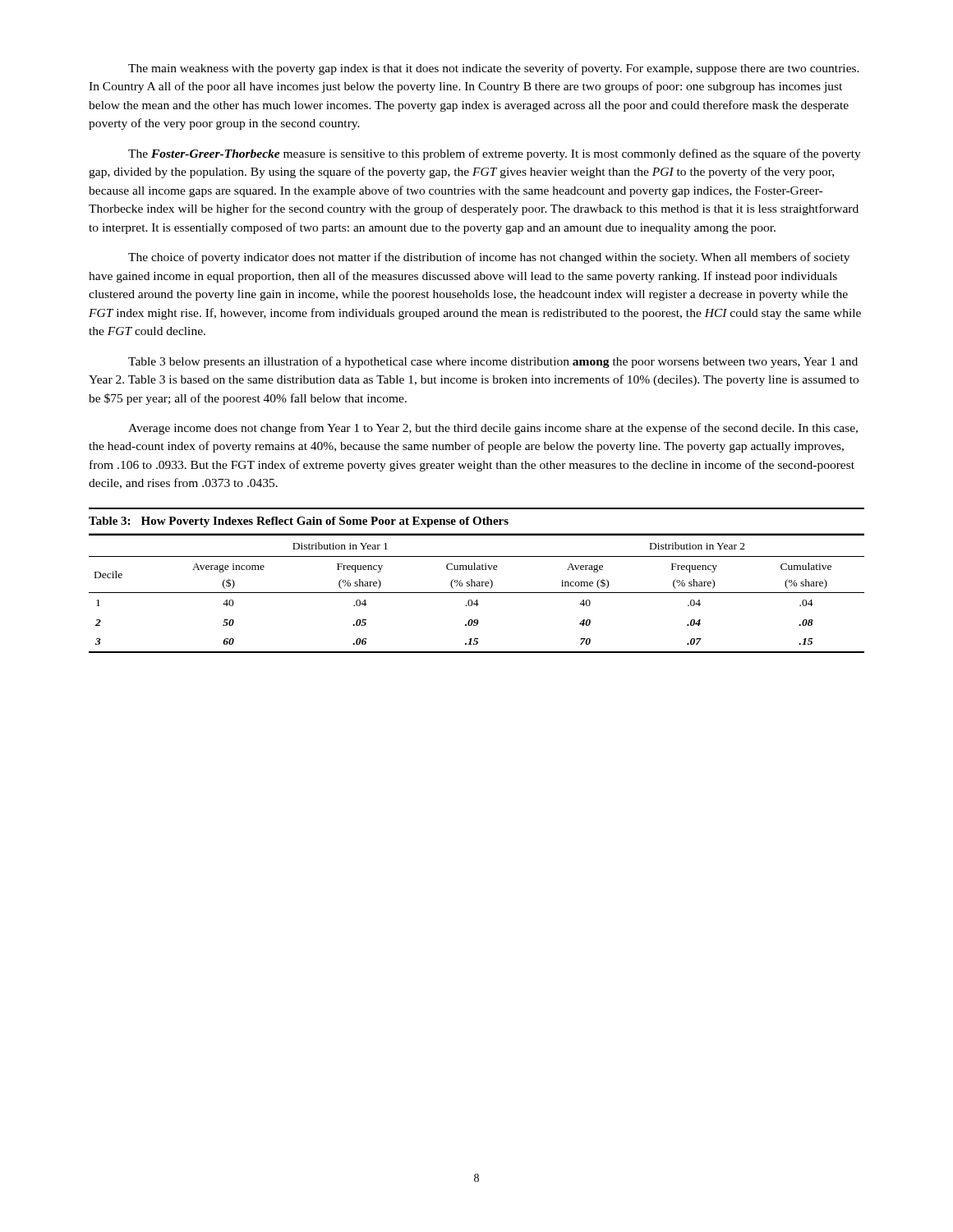Image resolution: width=953 pixels, height=1232 pixels.
Task: Find the table
Action: (476, 580)
